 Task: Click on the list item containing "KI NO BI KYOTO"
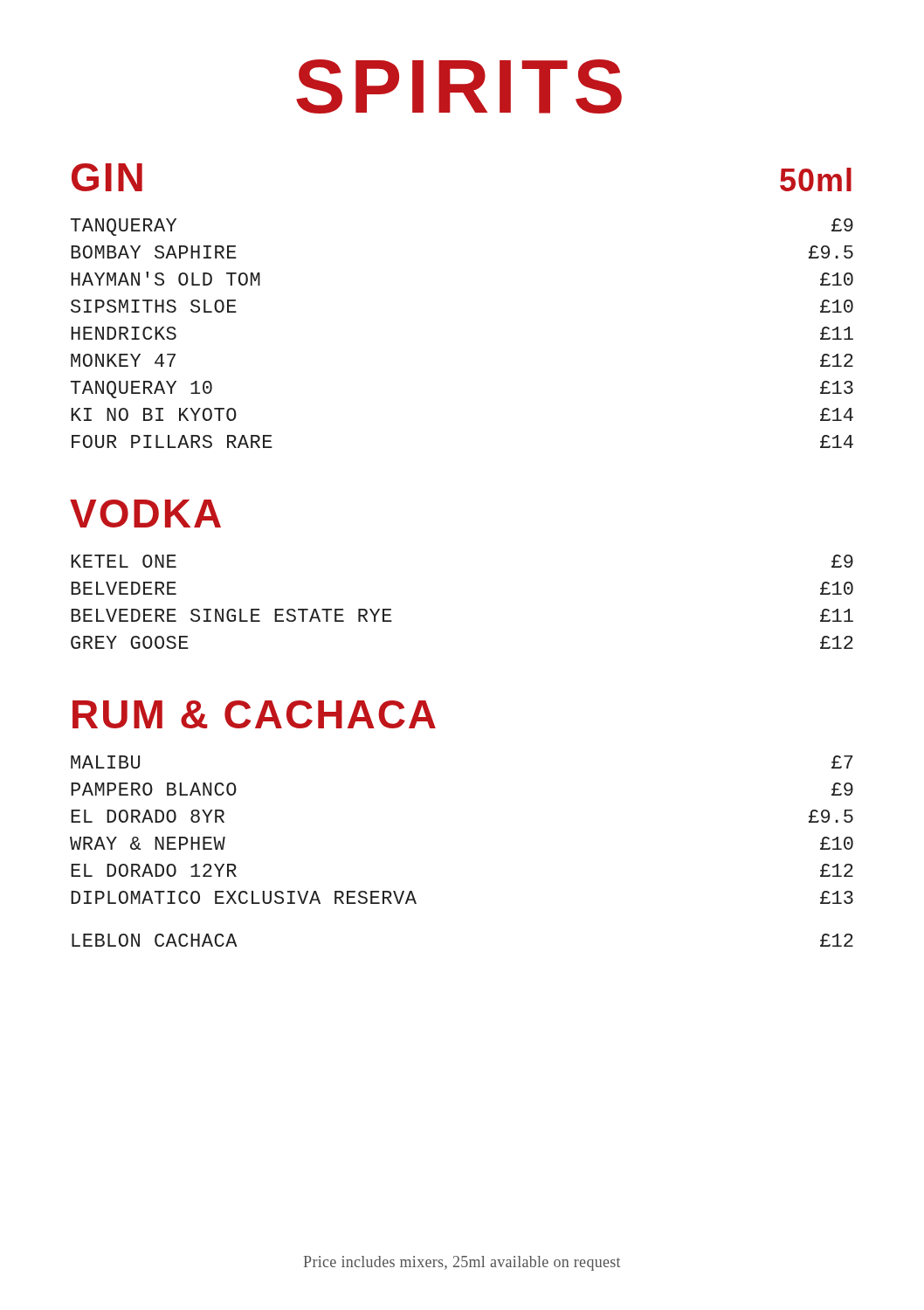click(x=111, y=414)
